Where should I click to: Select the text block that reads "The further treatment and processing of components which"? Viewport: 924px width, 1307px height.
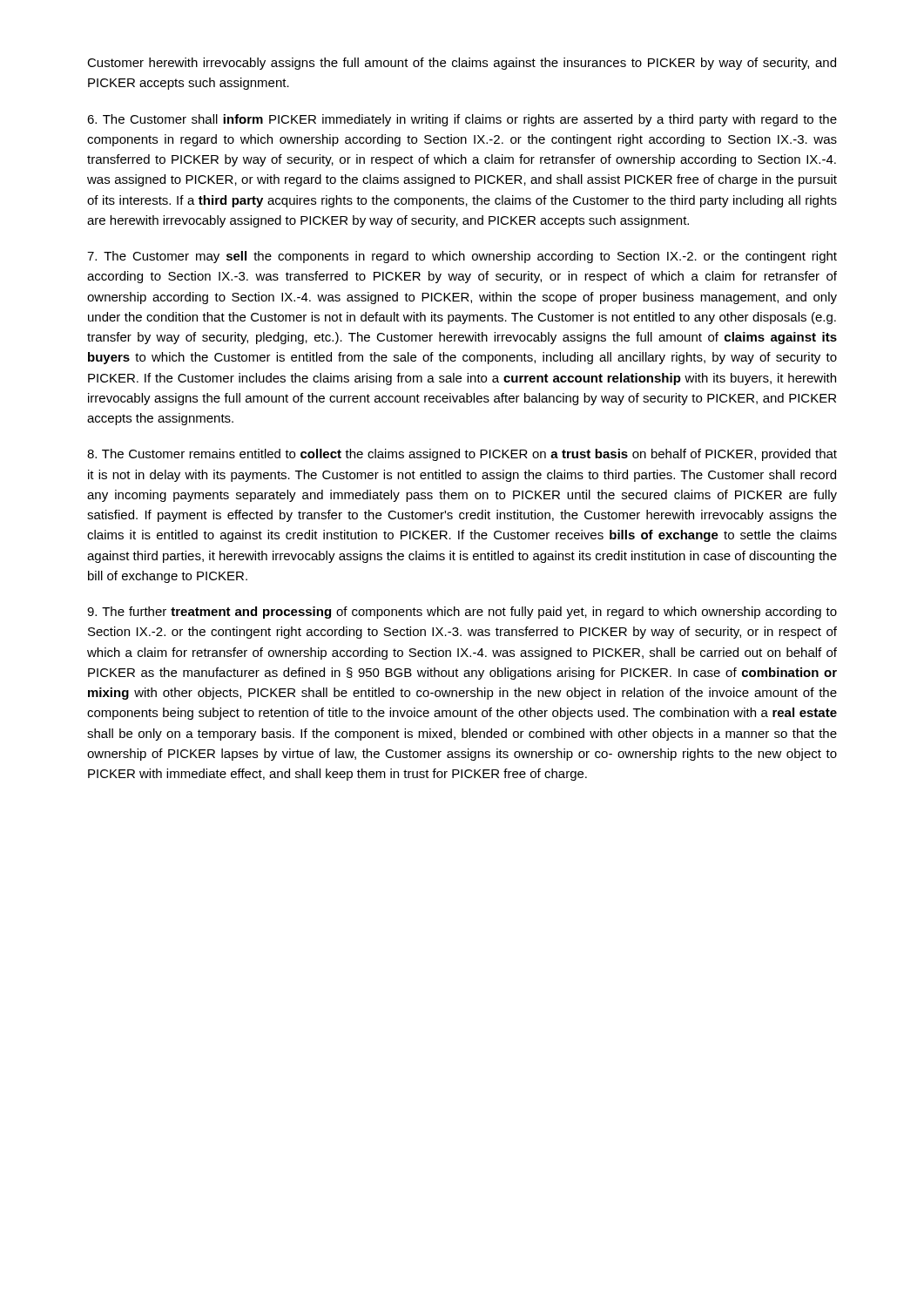(x=462, y=692)
